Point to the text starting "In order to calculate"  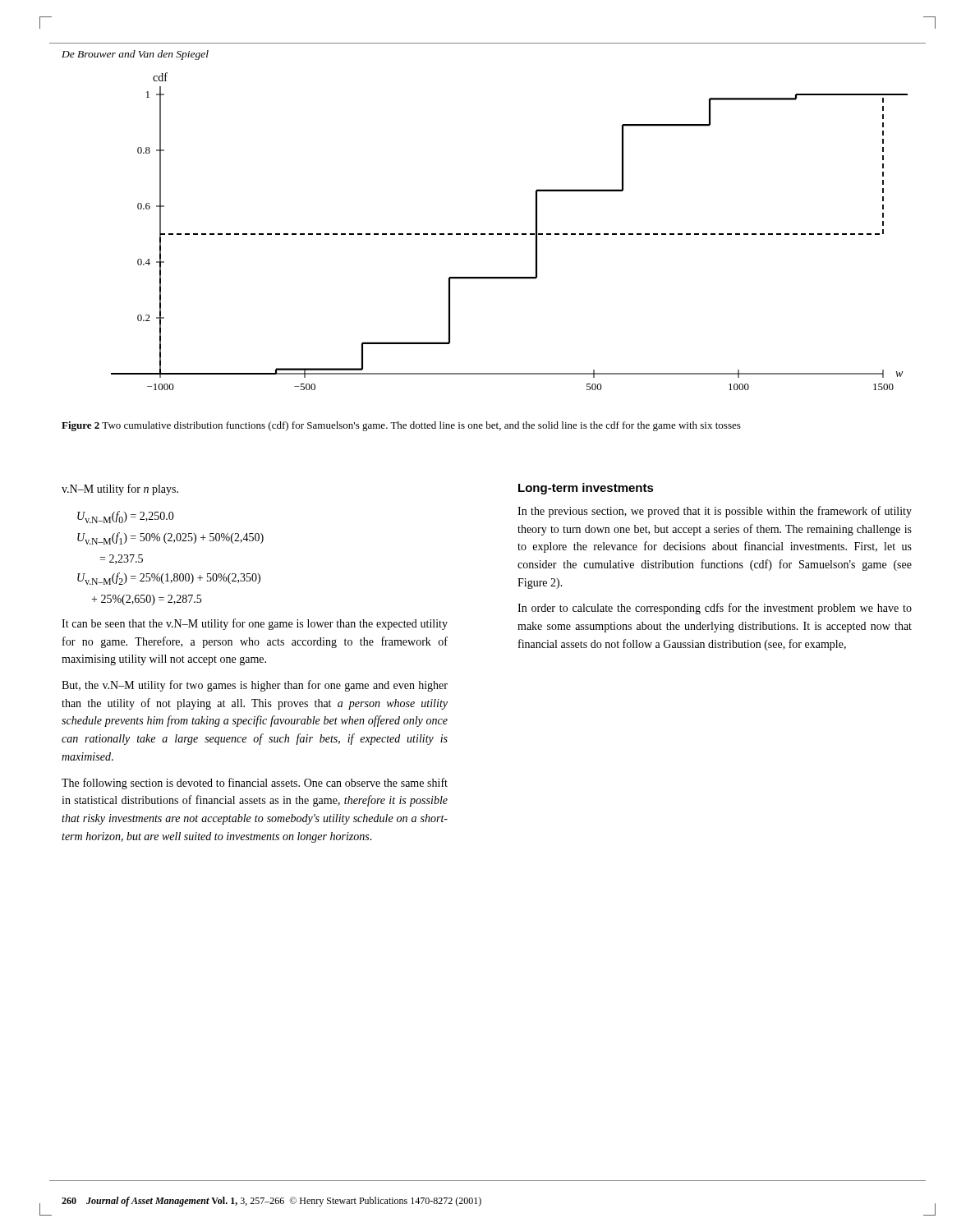(x=715, y=626)
